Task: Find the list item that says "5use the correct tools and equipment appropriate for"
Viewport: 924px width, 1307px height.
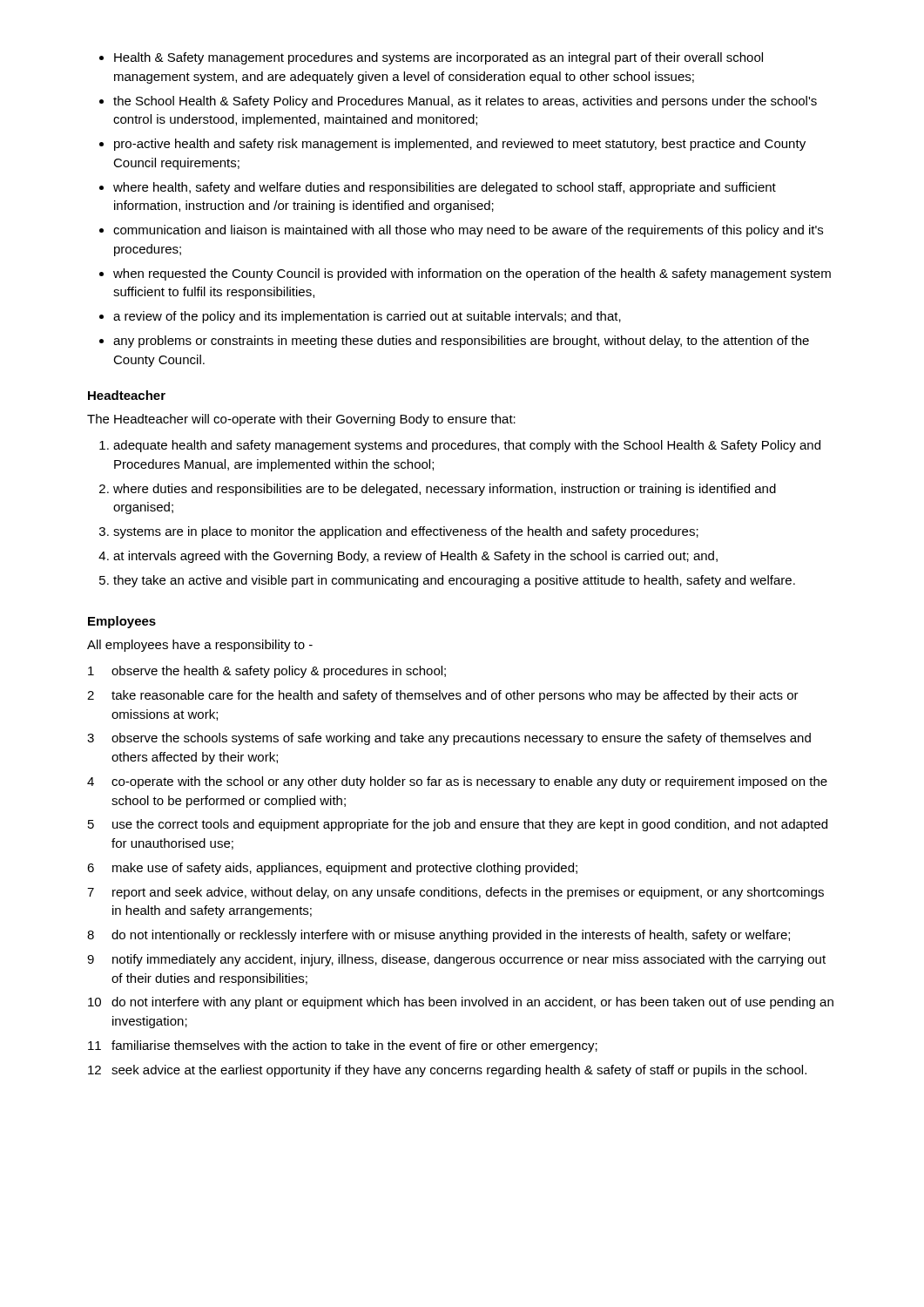Action: (462, 834)
